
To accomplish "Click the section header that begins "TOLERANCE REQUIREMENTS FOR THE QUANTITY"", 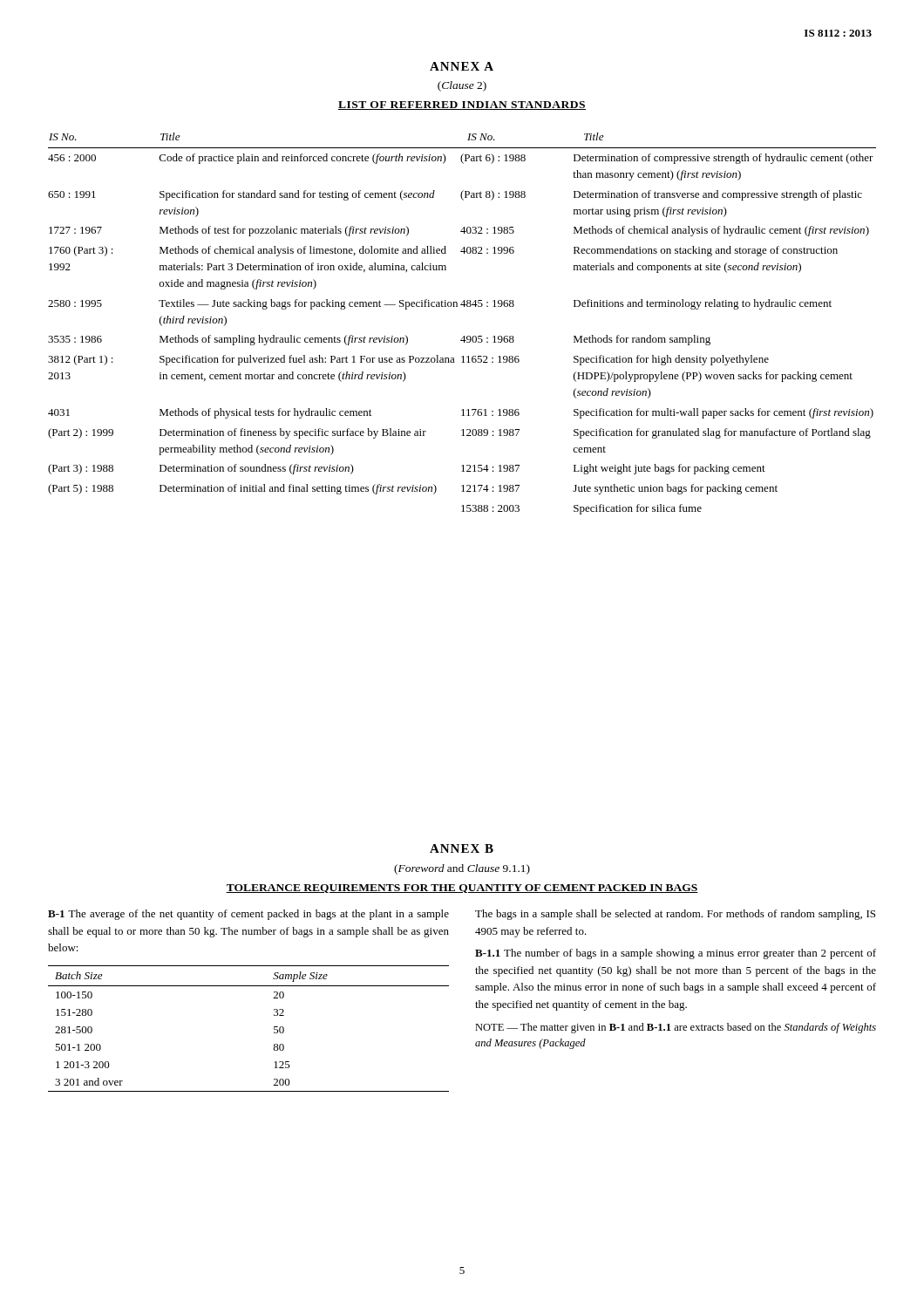I will pos(462,887).
